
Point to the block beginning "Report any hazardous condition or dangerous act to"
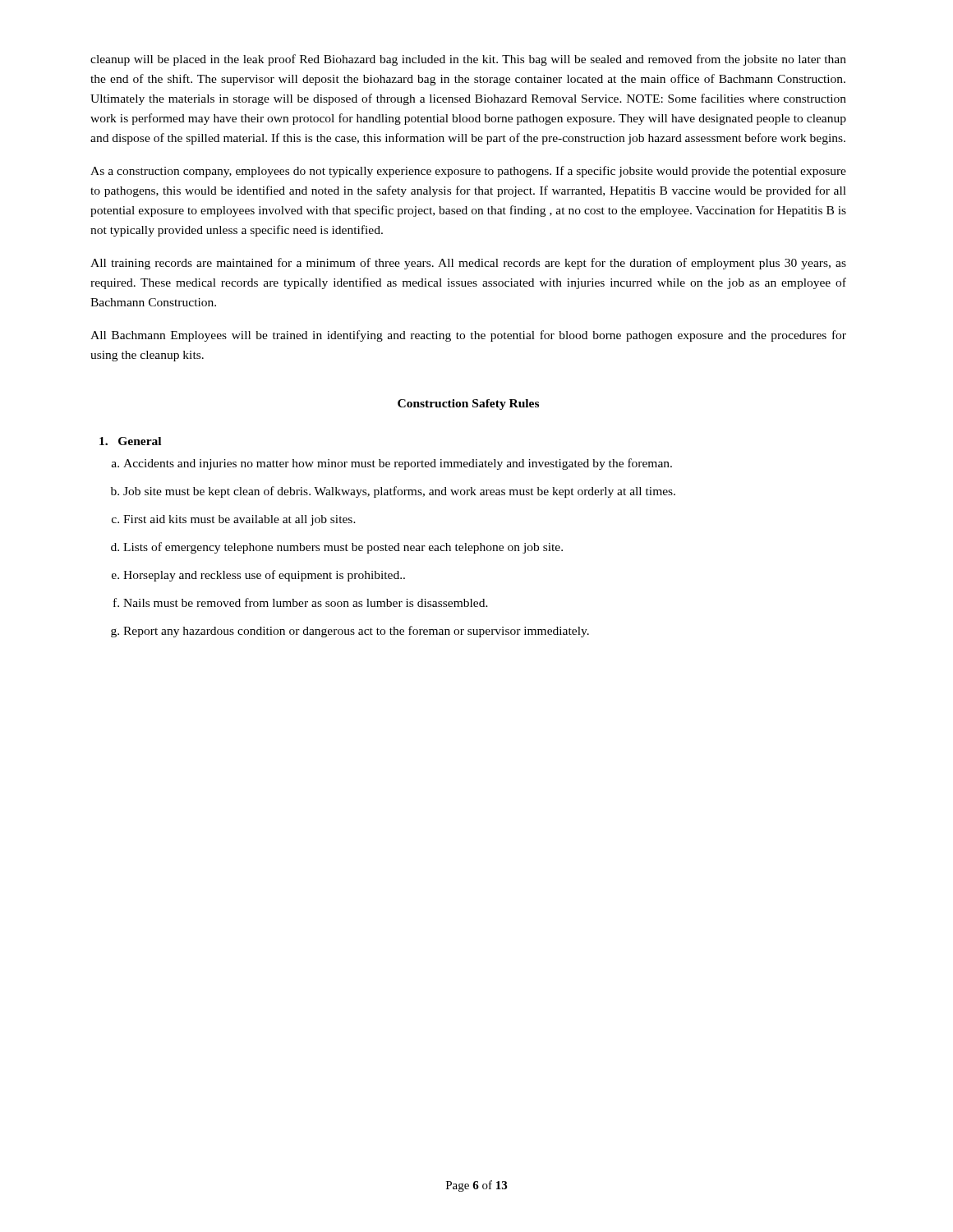pos(356,631)
